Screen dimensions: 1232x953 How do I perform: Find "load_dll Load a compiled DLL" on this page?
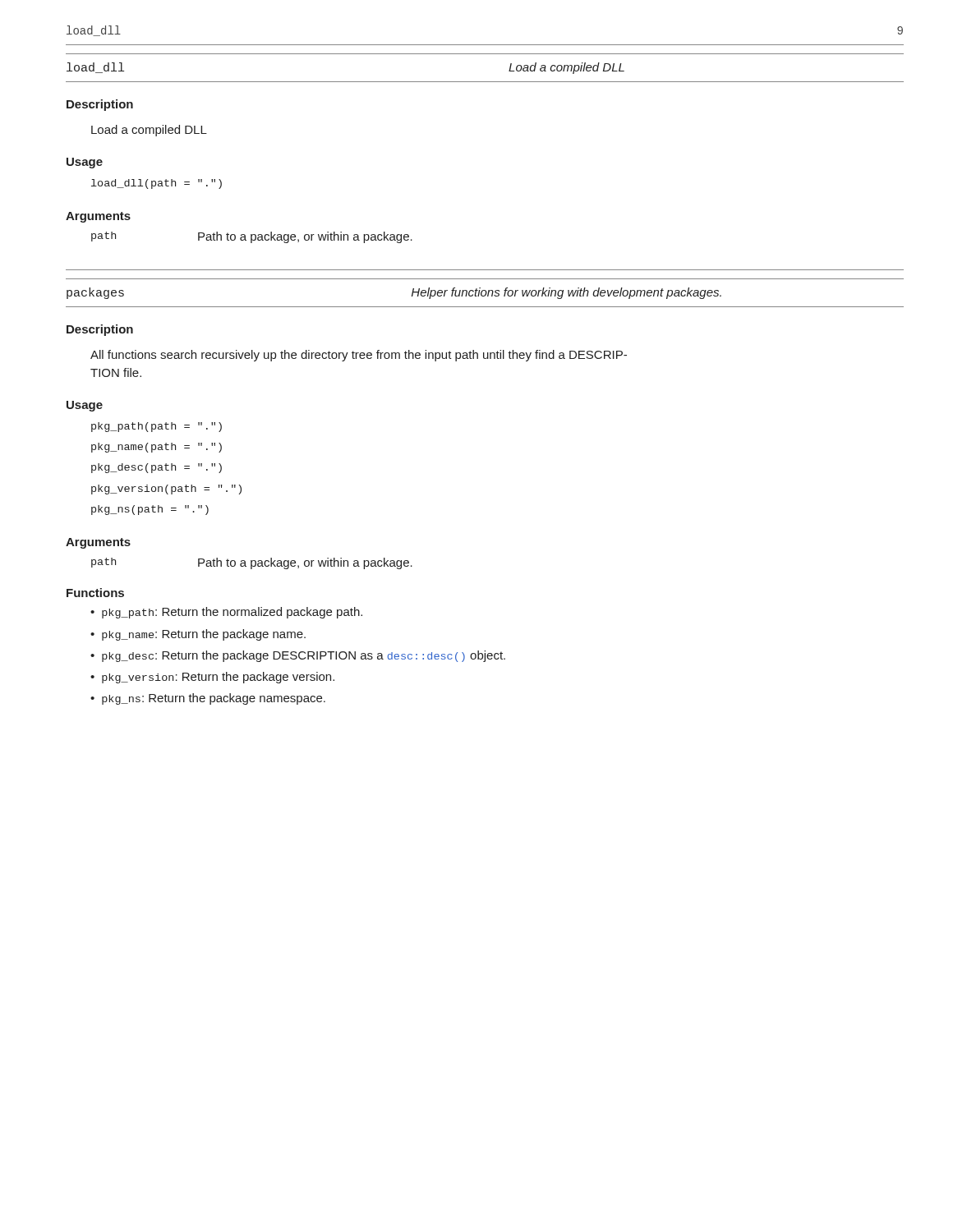tap(90, 68)
